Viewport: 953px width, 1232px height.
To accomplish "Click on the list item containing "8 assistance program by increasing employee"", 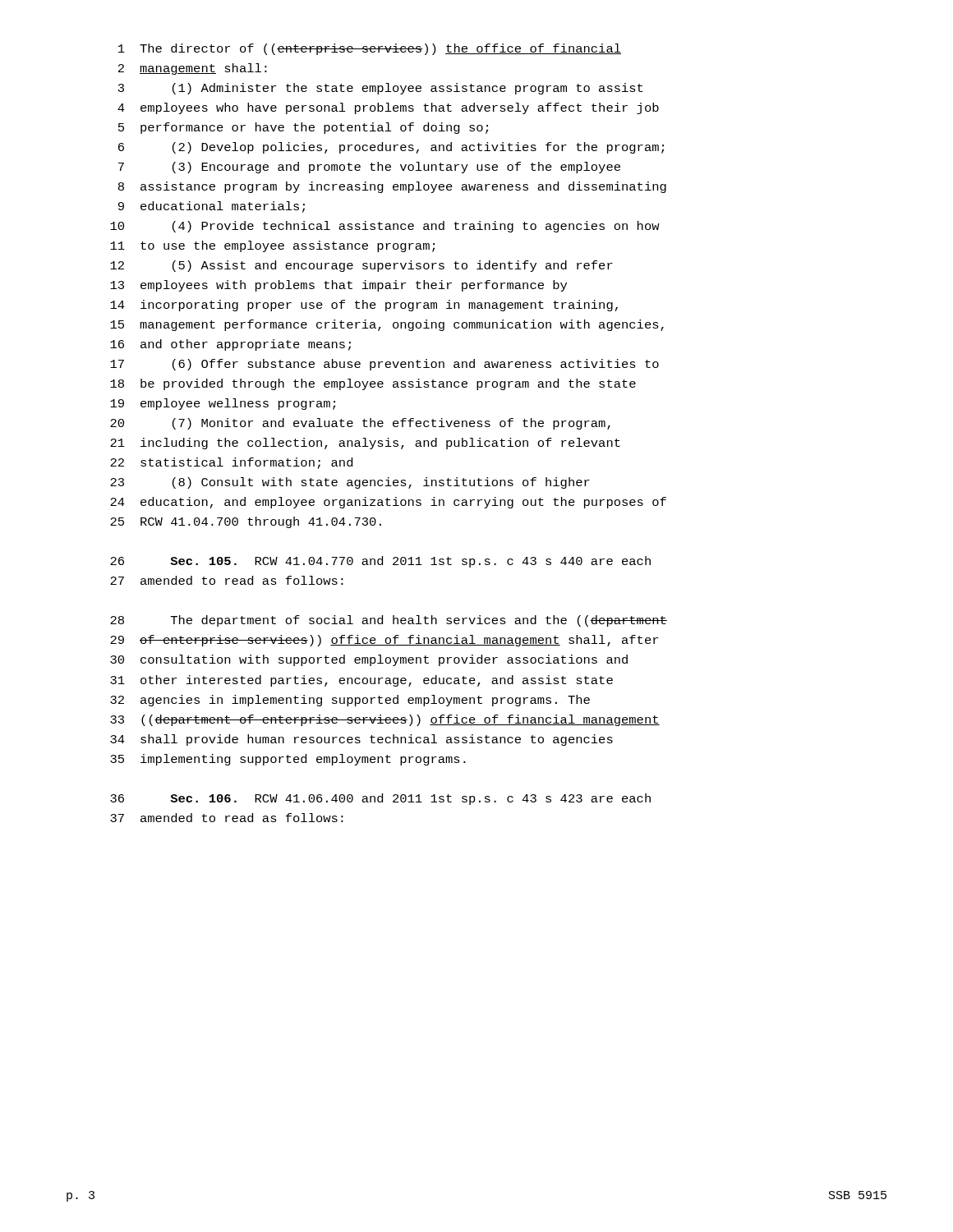I will [485, 187].
